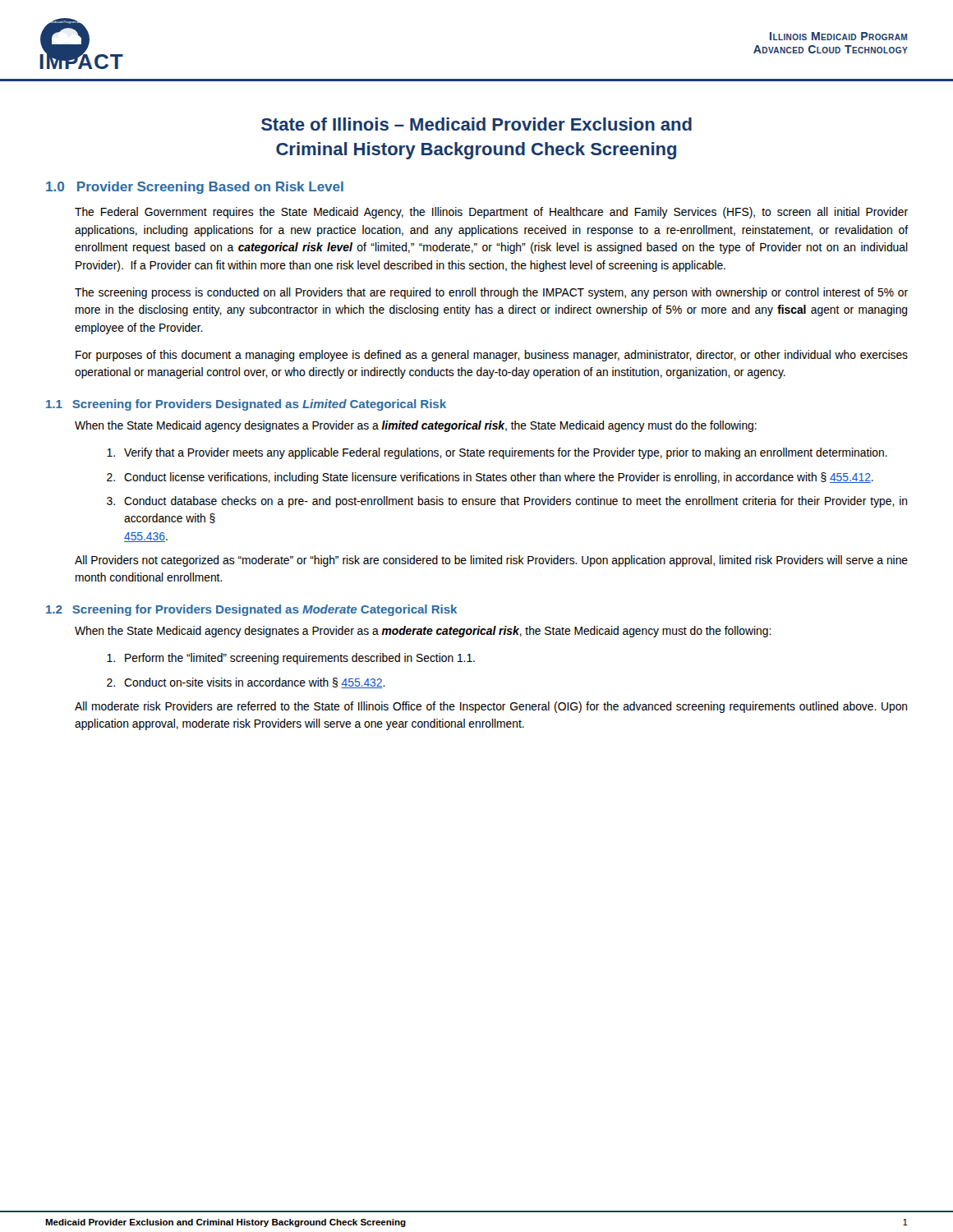This screenshot has height=1232, width=953.
Task: Locate the section header containing "1.2 Screening for Providers Designated"
Action: click(251, 609)
